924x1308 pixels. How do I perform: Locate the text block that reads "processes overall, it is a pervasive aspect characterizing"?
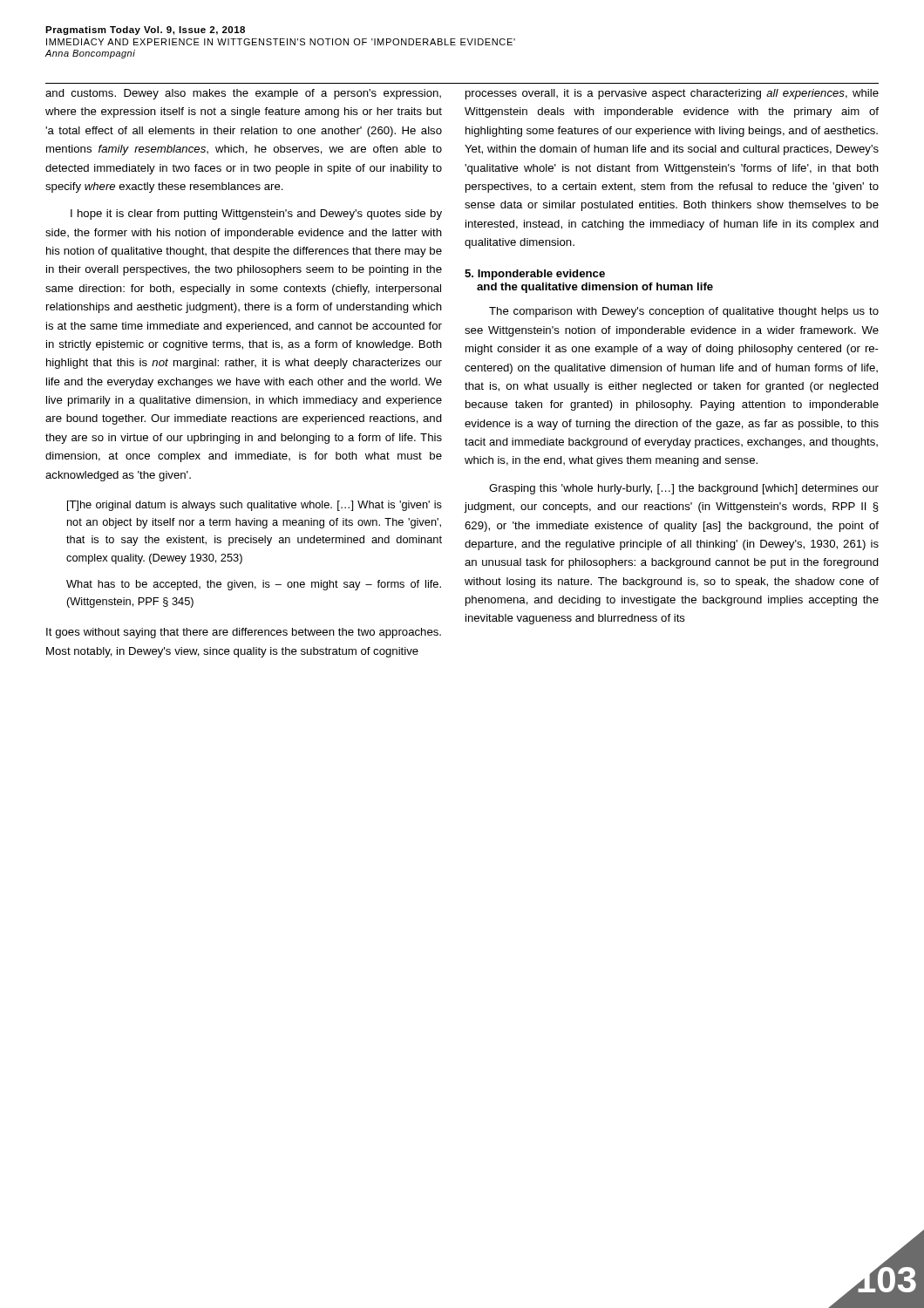pos(672,168)
